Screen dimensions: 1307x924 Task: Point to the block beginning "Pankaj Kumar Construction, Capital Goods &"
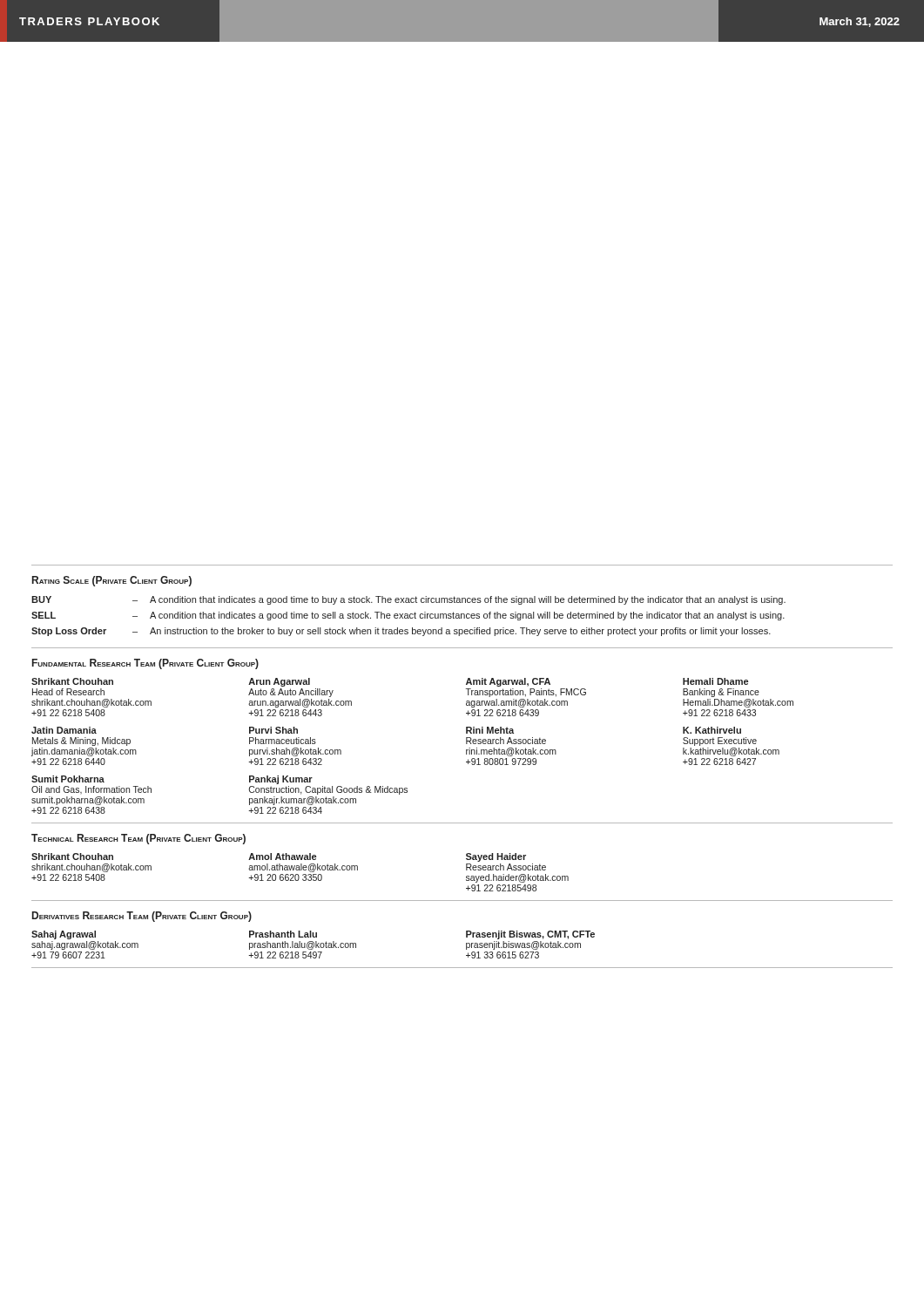[353, 795]
